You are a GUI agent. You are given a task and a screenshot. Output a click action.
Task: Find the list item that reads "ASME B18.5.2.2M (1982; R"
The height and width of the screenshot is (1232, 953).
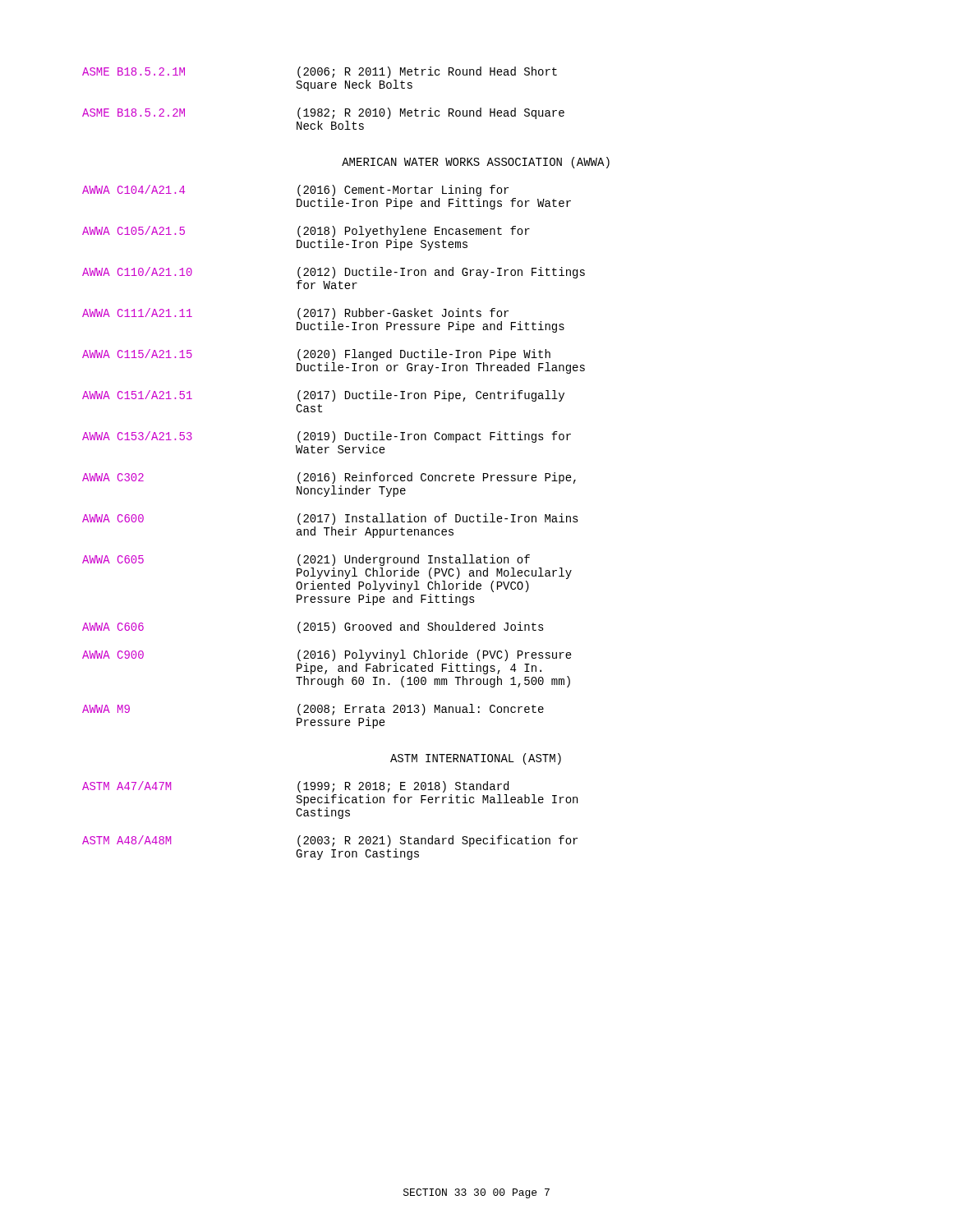[476, 120]
